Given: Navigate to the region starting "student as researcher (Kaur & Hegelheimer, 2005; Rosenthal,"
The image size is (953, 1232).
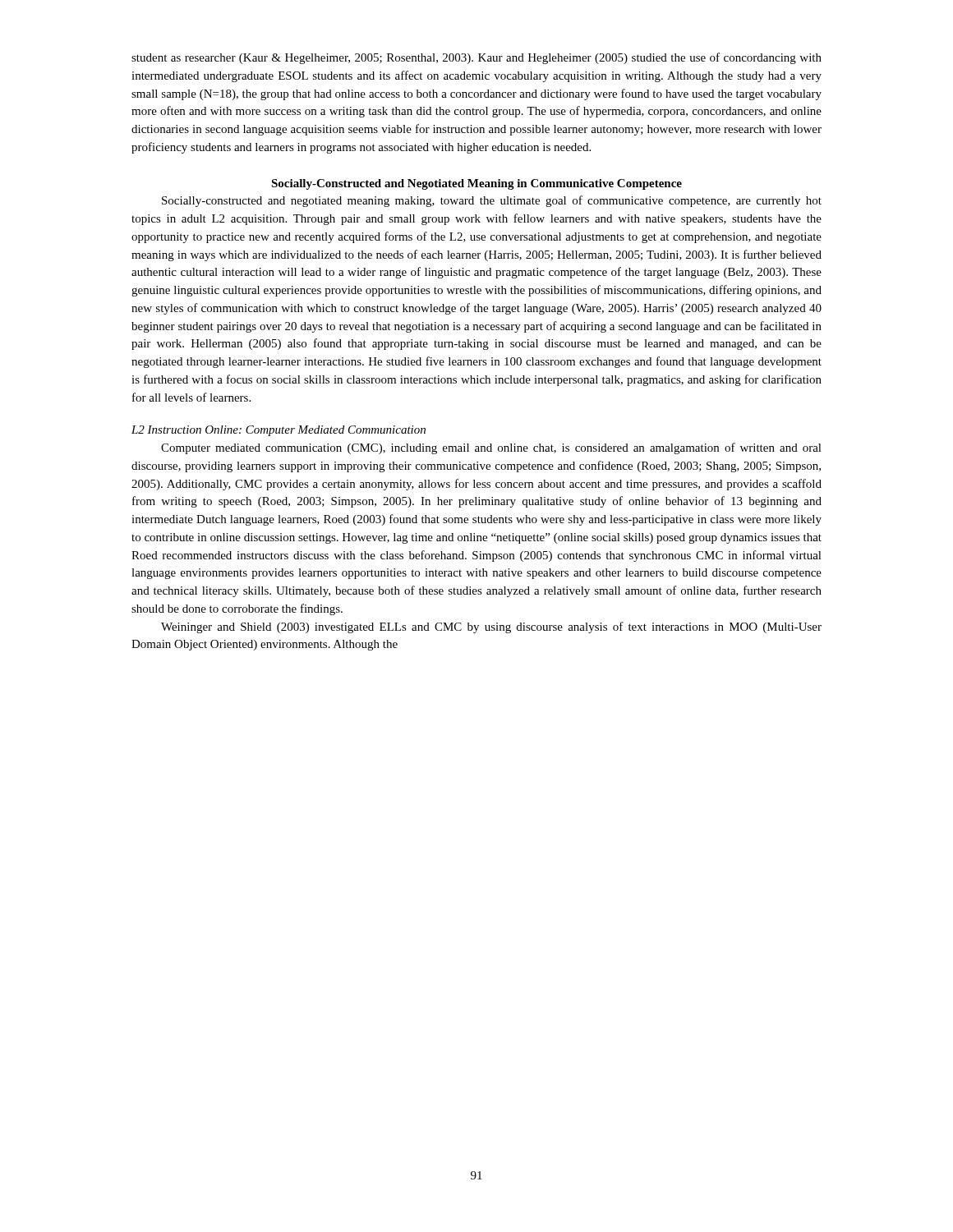Looking at the screenshot, I should 476,103.
